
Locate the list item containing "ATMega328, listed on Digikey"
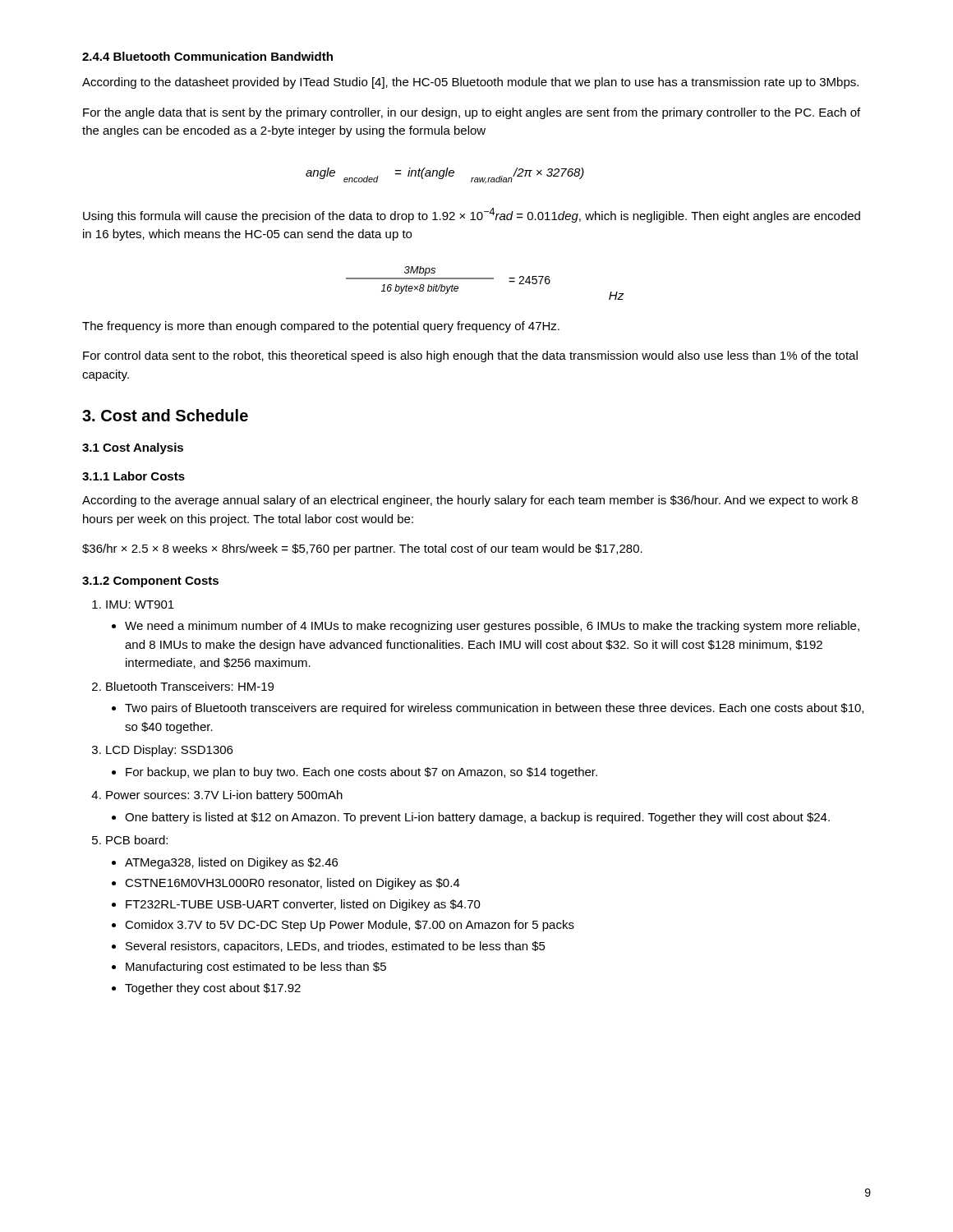[232, 862]
